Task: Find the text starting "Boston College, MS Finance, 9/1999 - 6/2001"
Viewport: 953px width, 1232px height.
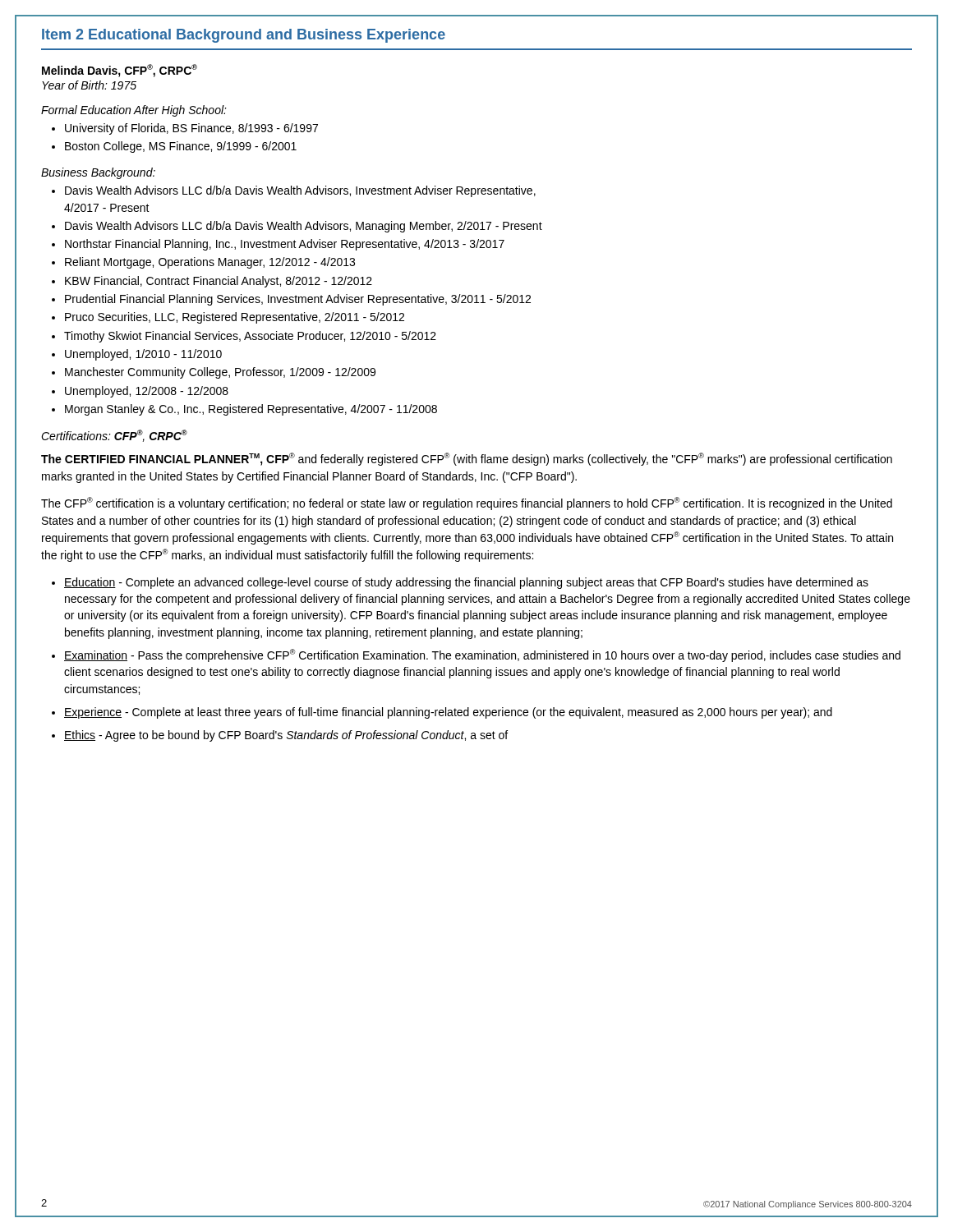Action: (x=180, y=146)
